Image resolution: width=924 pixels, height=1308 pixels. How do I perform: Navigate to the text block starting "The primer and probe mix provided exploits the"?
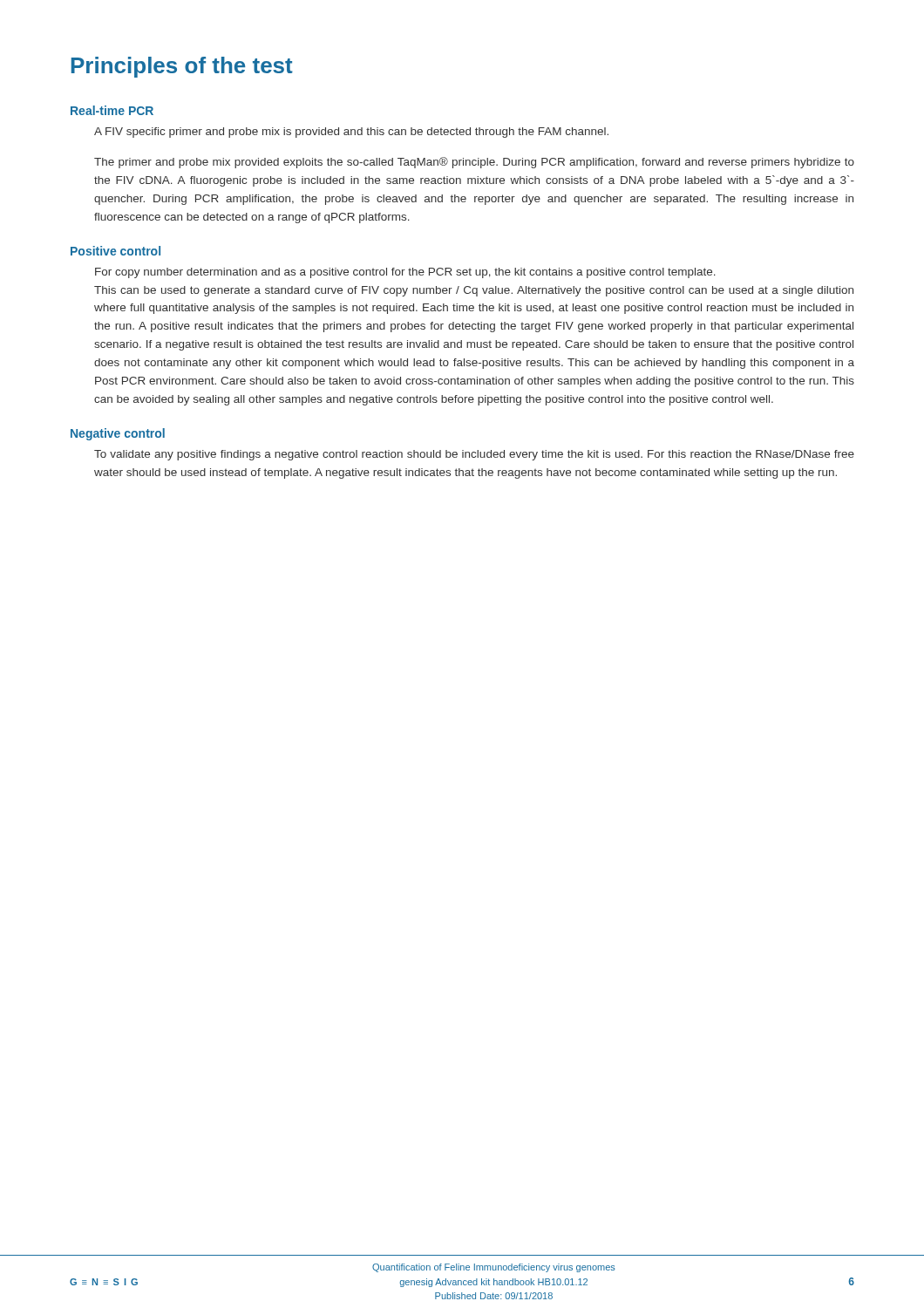pos(474,190)
